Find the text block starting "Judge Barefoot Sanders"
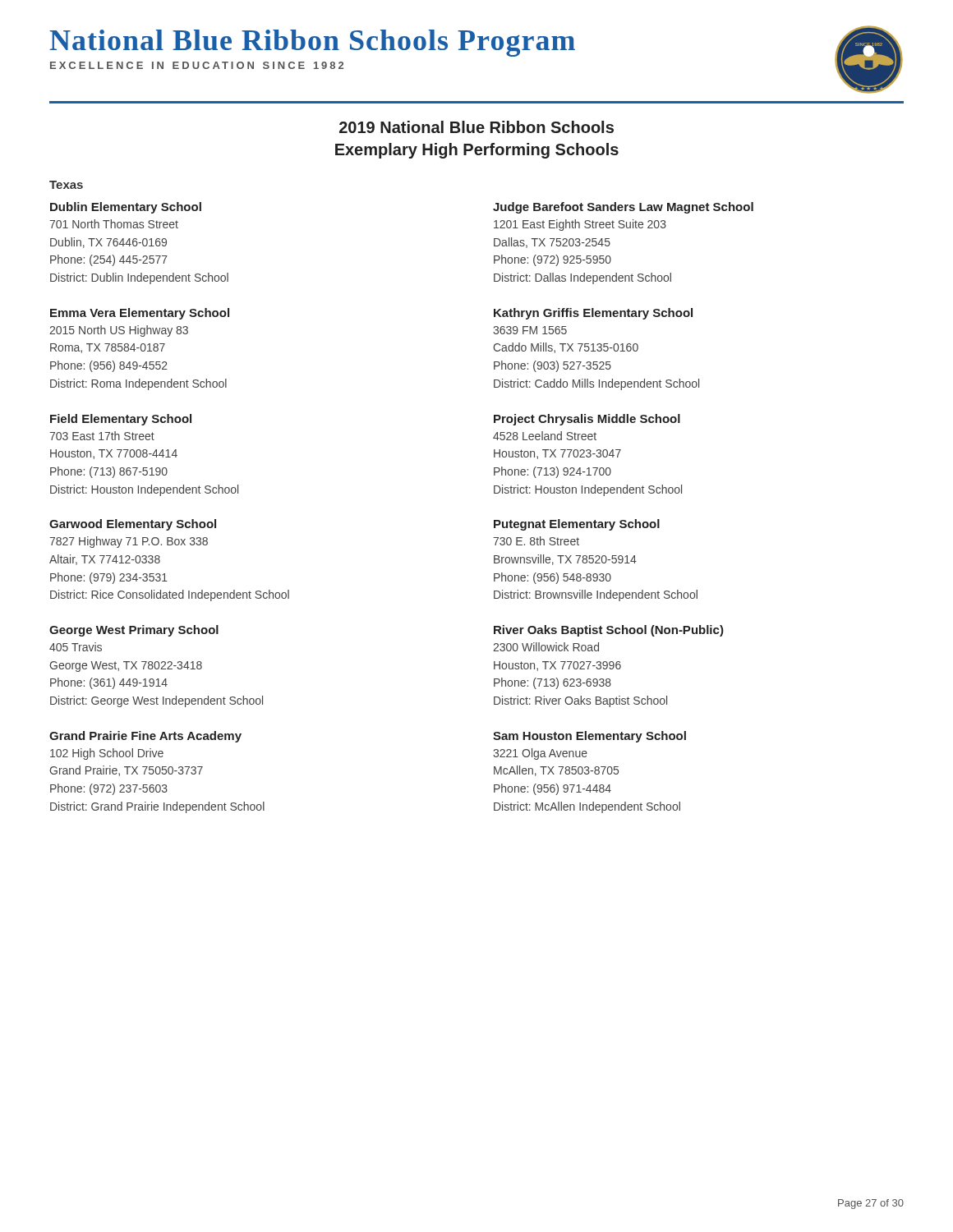 (623, 208)
